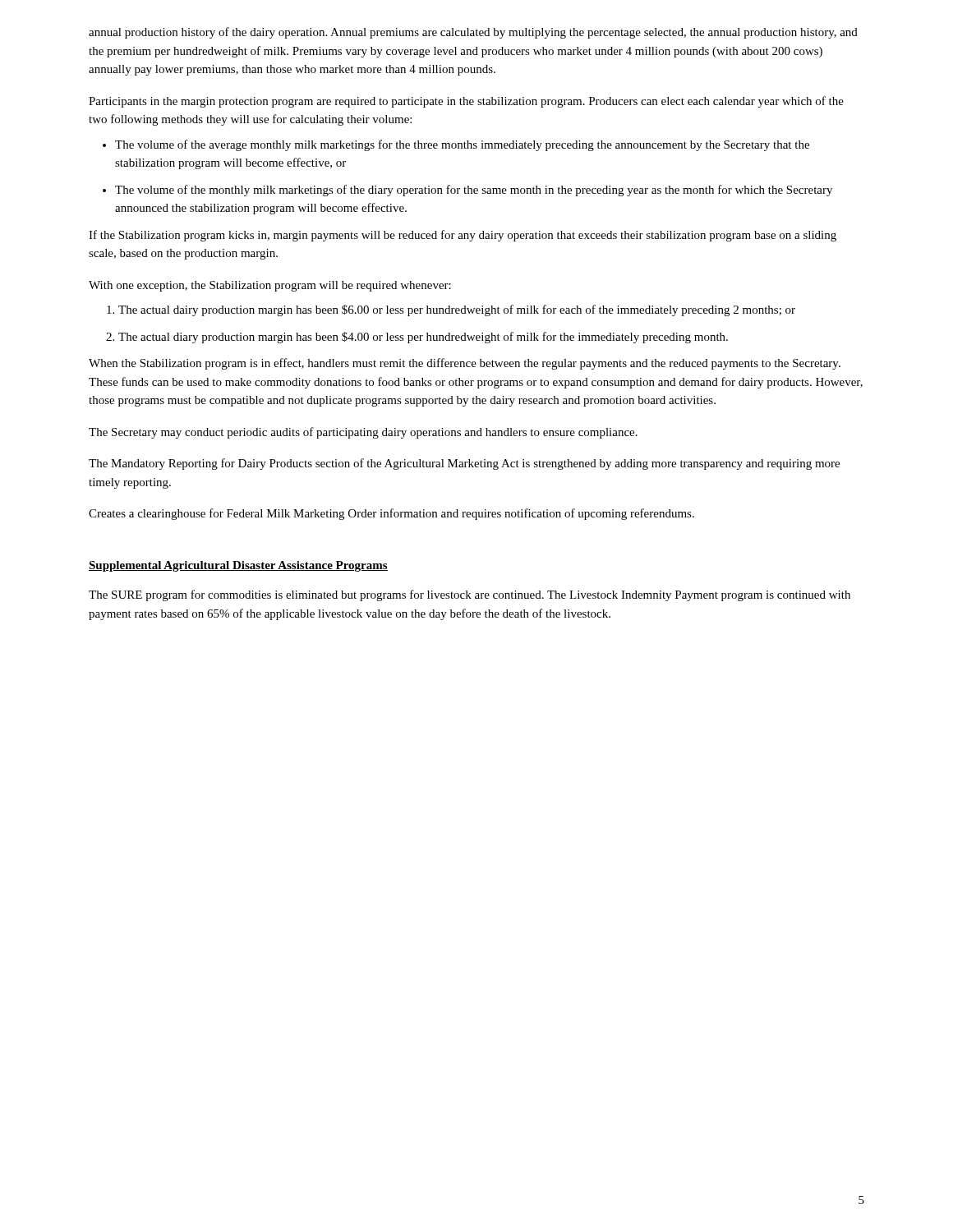Image resolution: width=953 pixels, height=1232 pixels.
Task: Find the text block starting "The actual diary production margin has"
Action: tap(423, 336)
